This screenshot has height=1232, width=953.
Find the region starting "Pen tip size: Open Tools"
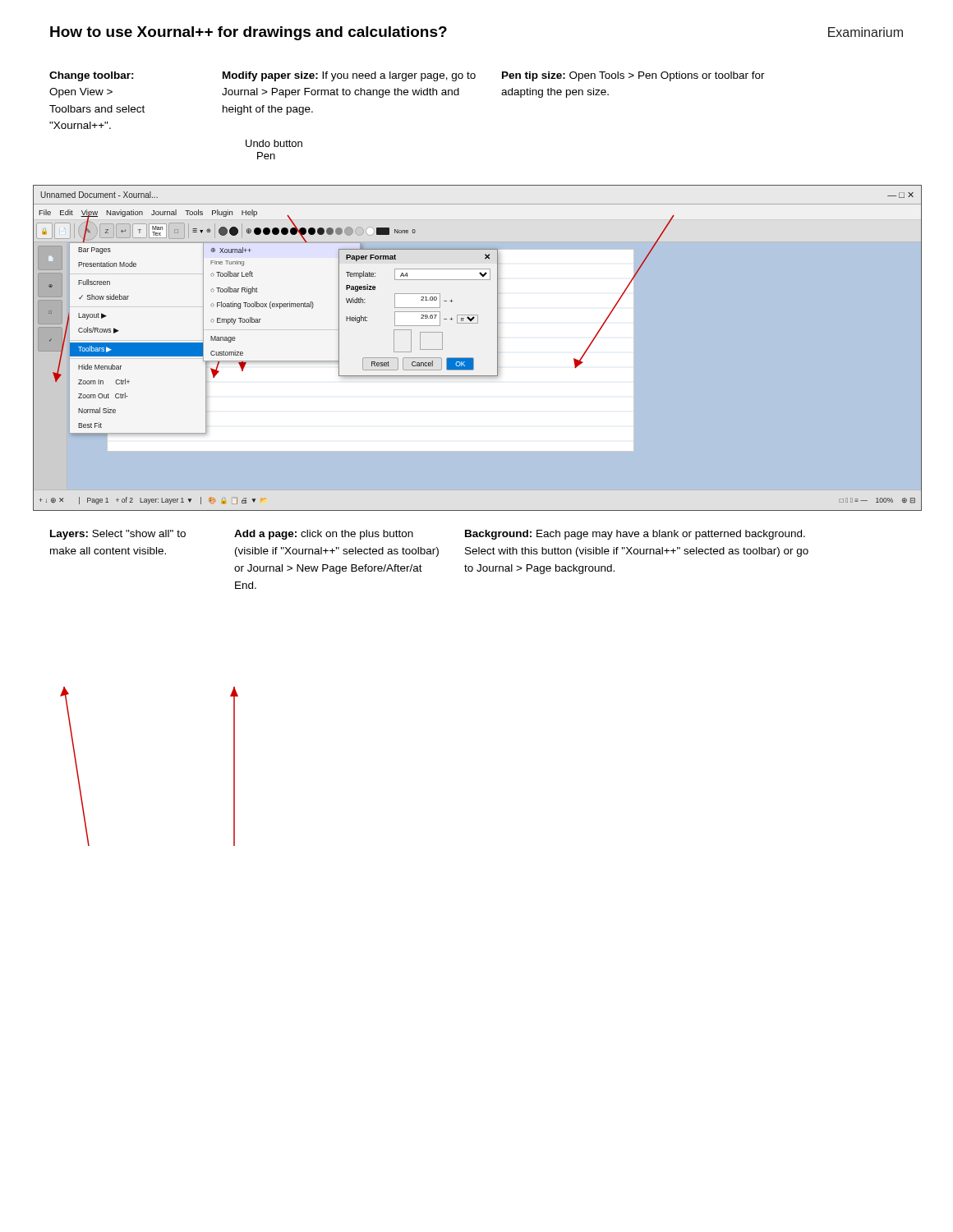pos(633,83)
